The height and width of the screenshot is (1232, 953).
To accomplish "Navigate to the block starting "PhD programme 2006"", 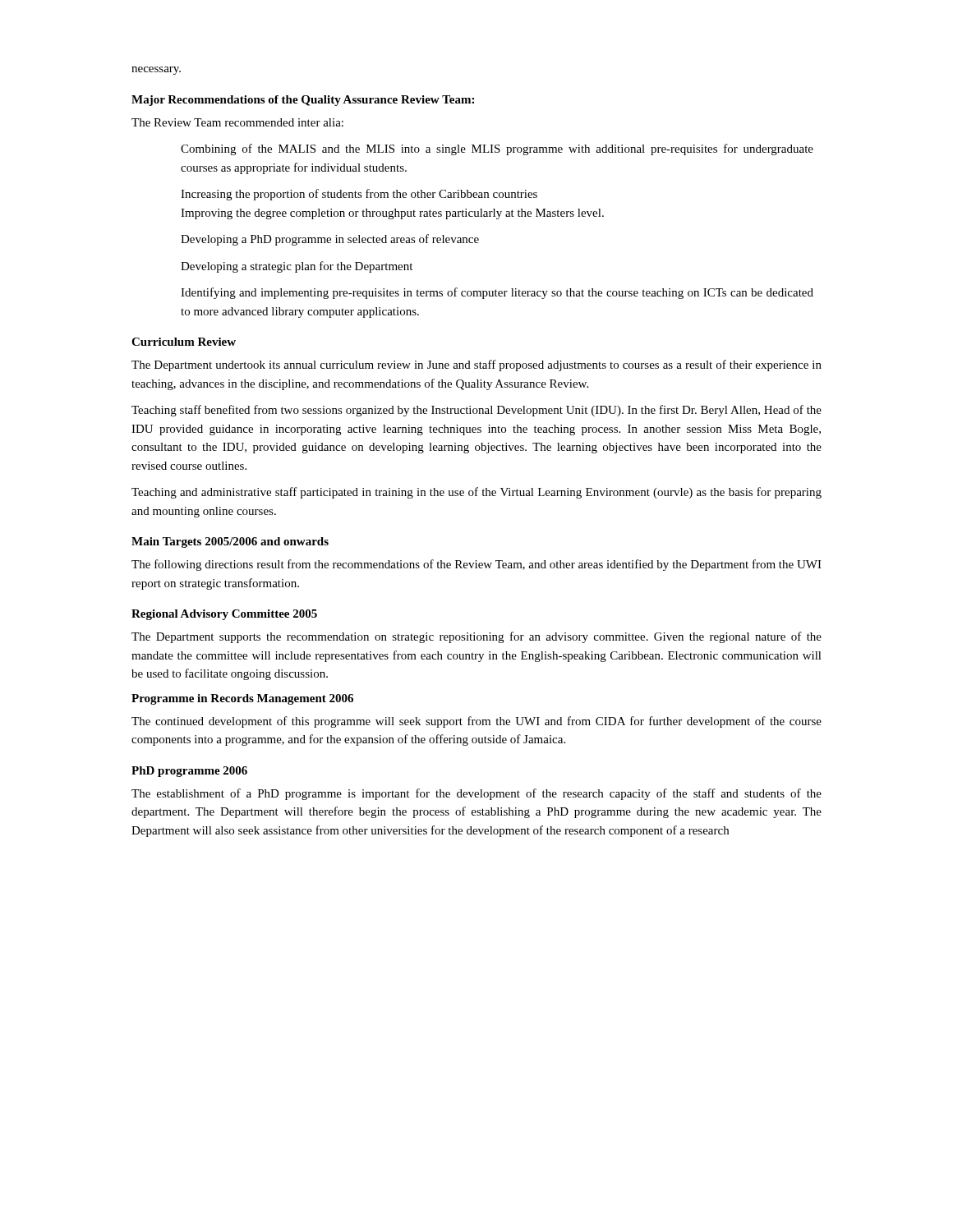I will tap(190, 770).
